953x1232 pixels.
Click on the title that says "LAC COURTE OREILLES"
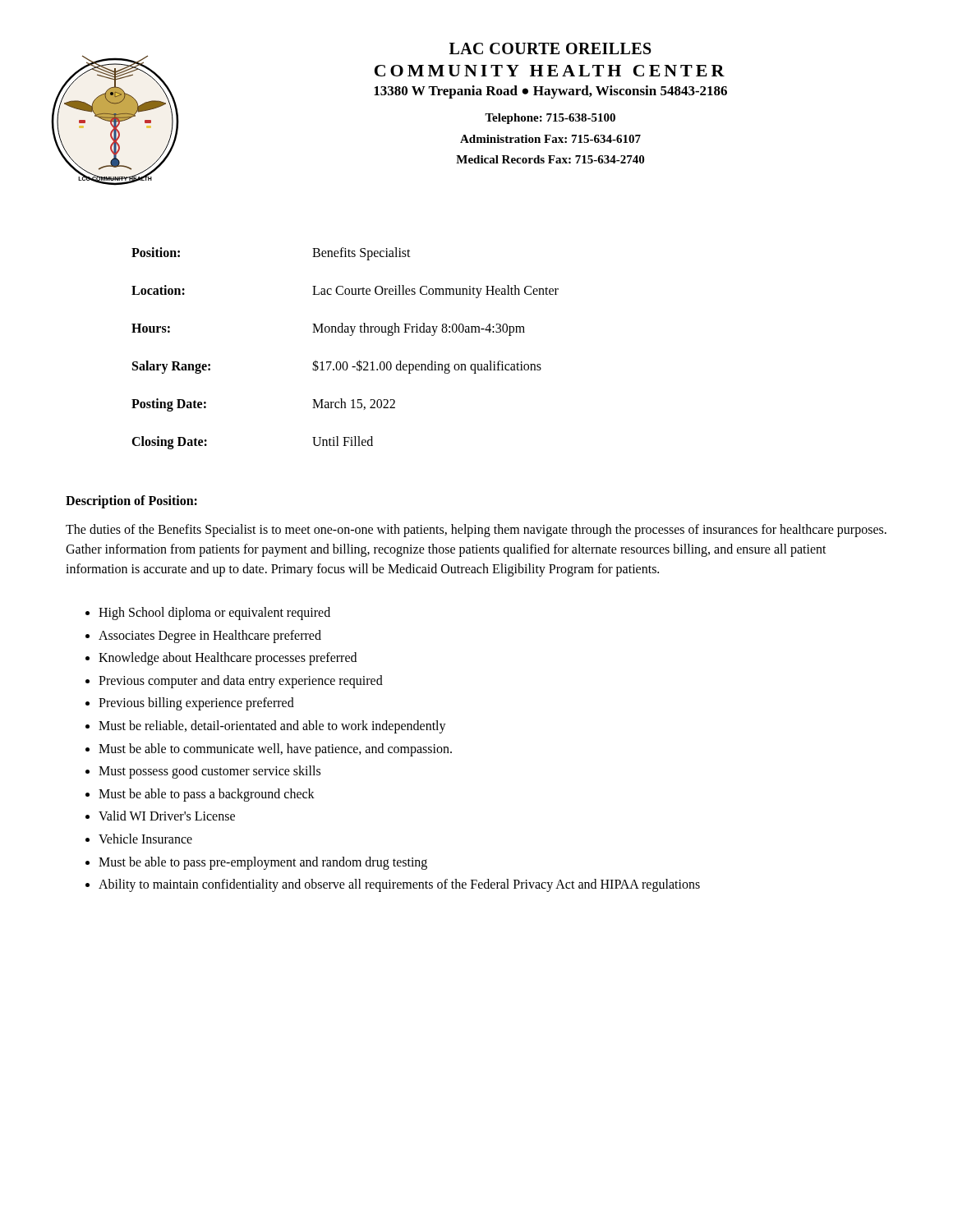[550, 105]
